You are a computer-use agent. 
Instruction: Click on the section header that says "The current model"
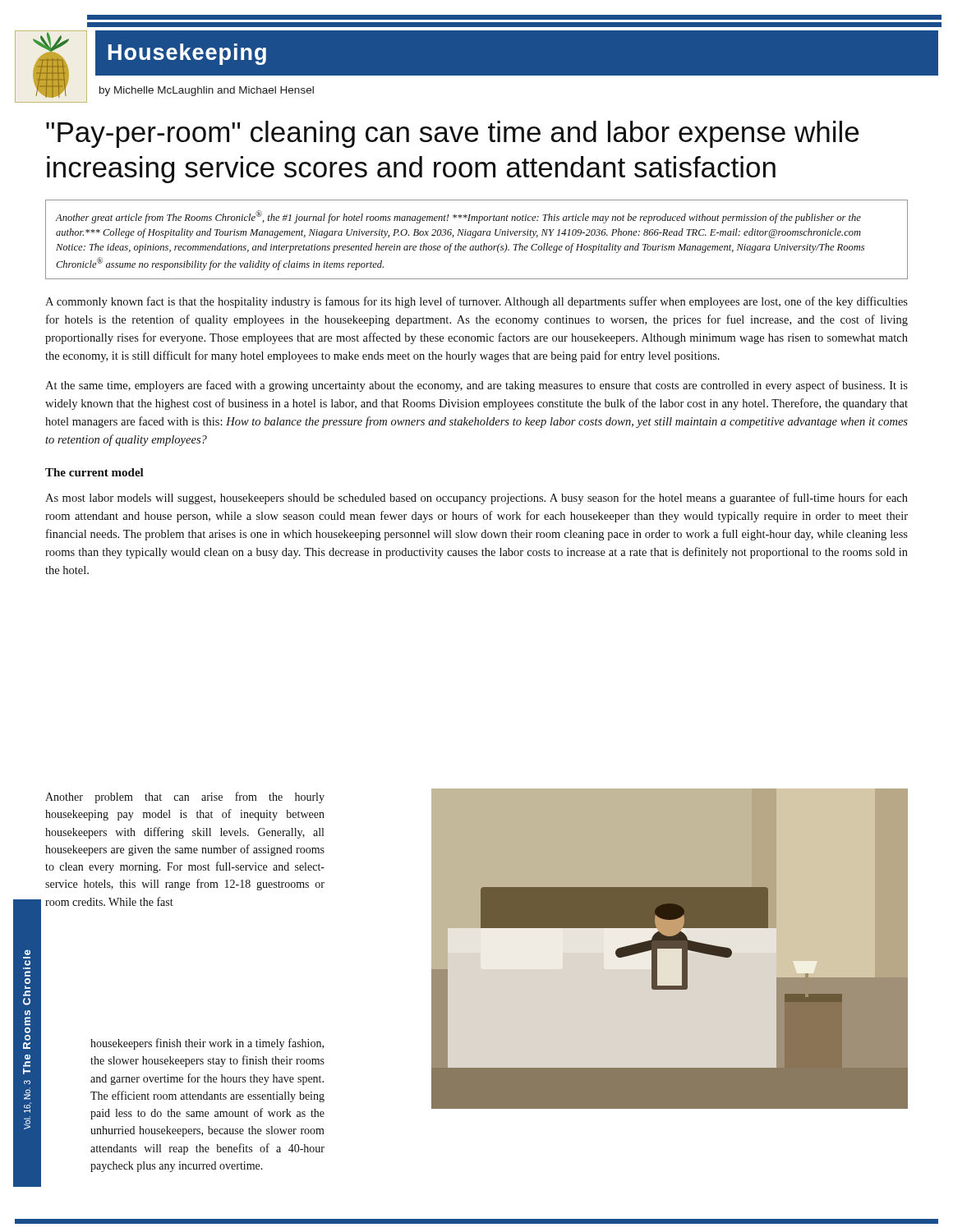pyautogui.click(x=94, y=473)
